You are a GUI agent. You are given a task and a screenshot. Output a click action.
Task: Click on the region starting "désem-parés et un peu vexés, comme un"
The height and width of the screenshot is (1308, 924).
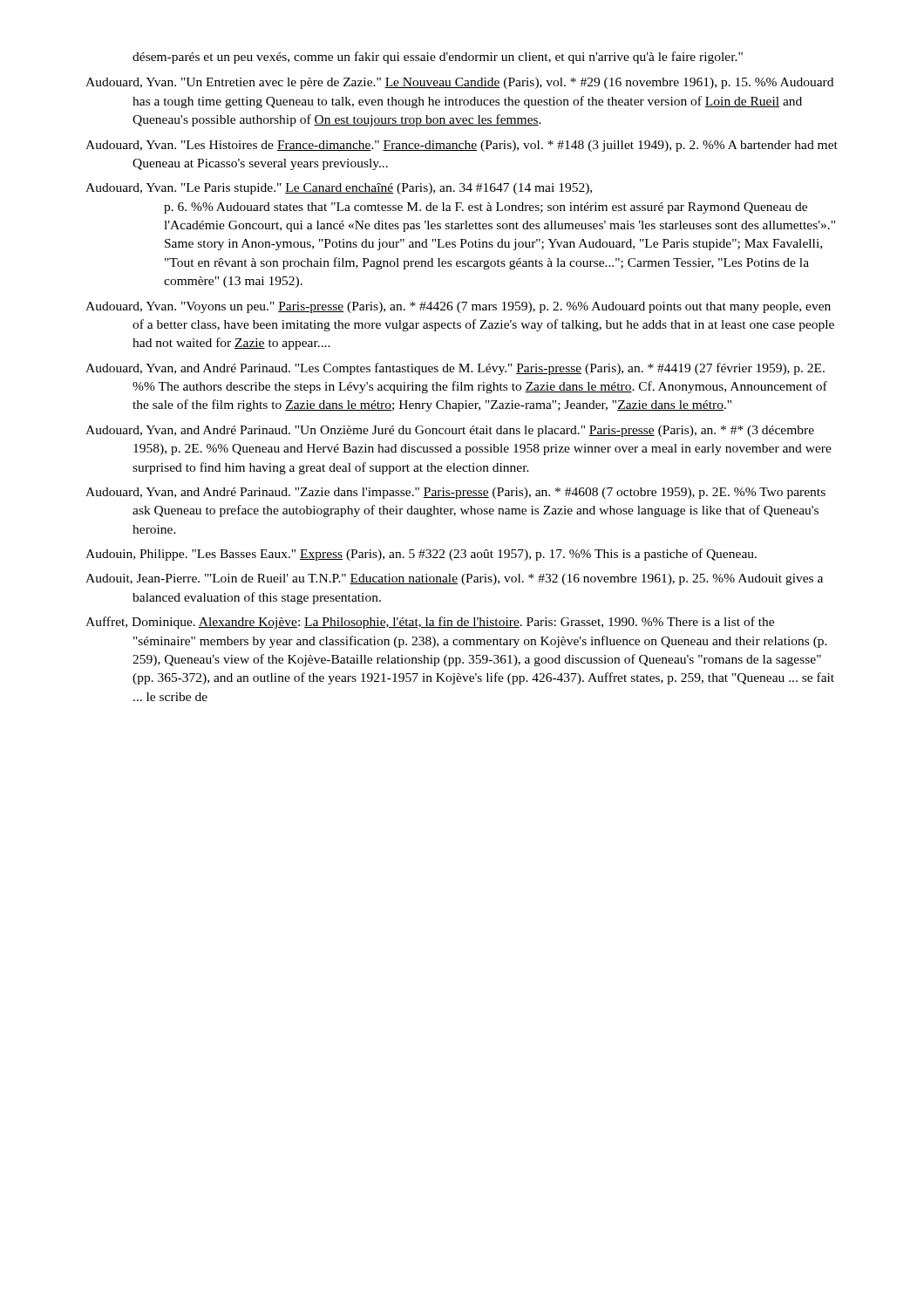pyautogui.click(x=438, y=56)
